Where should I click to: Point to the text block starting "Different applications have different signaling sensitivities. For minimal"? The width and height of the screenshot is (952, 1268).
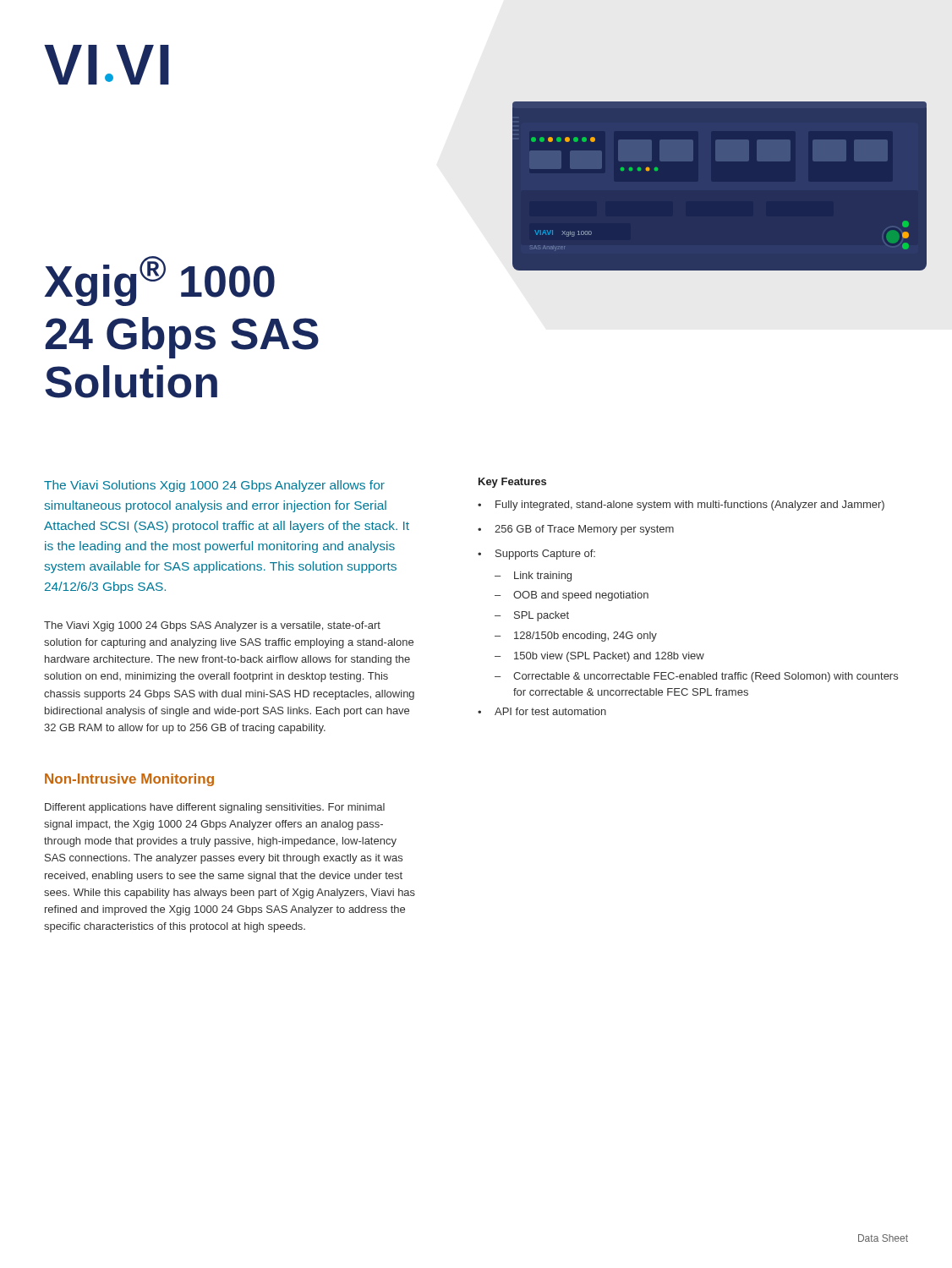point(230,866)
